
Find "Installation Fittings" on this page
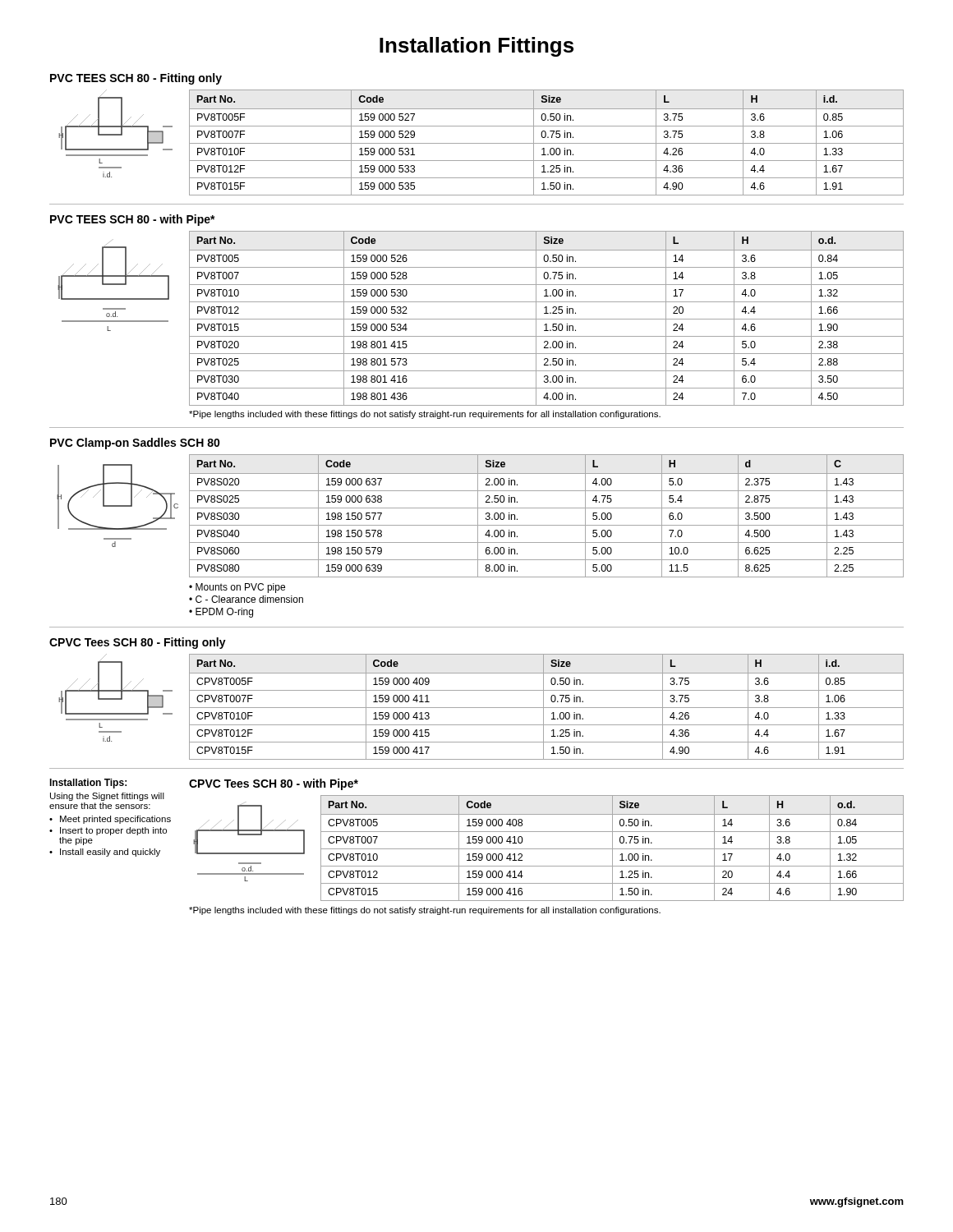[476, 45]
